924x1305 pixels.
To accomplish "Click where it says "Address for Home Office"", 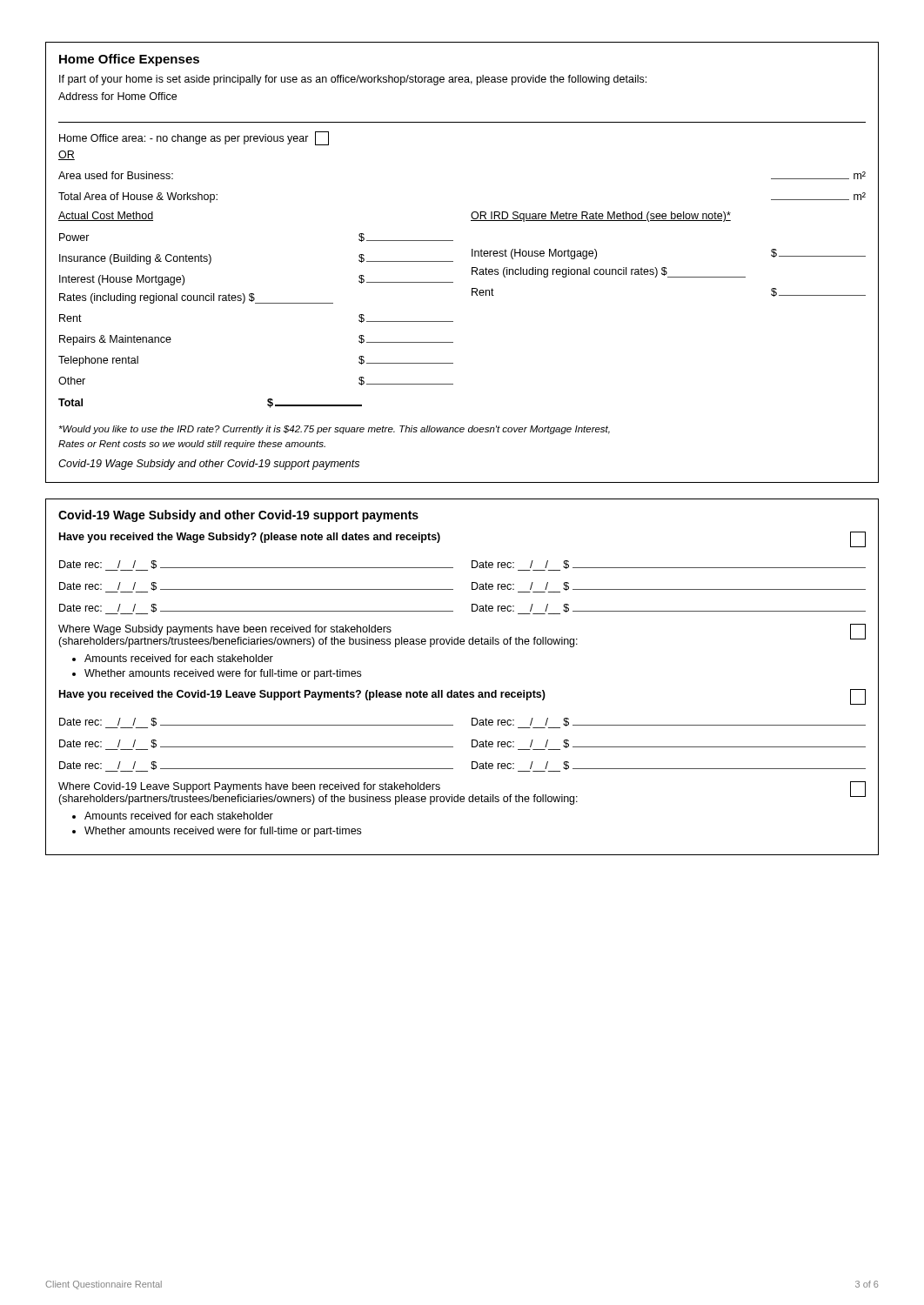I will [x=118, y=97].
